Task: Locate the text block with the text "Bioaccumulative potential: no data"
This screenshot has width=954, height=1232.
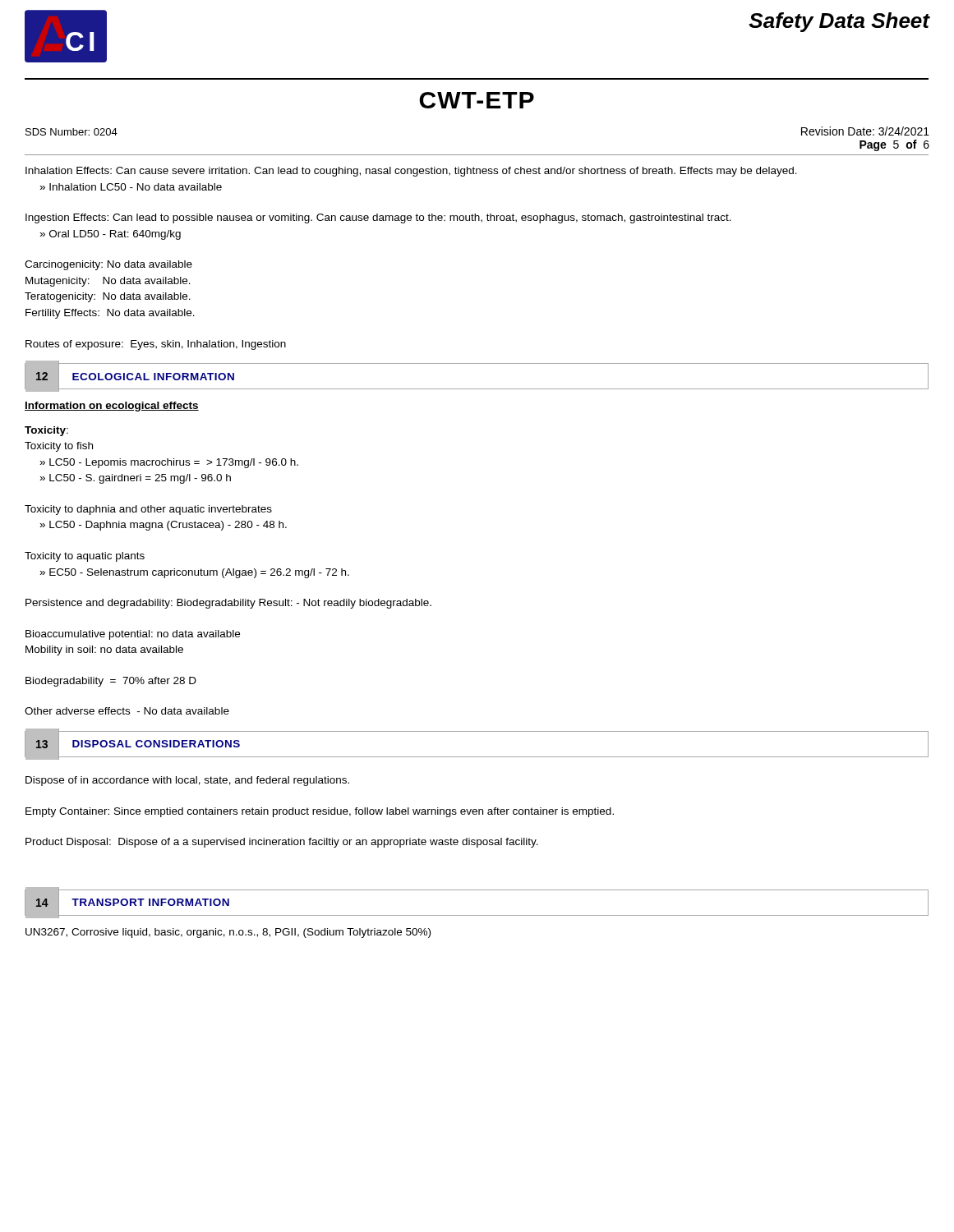Action: (133, 641)
